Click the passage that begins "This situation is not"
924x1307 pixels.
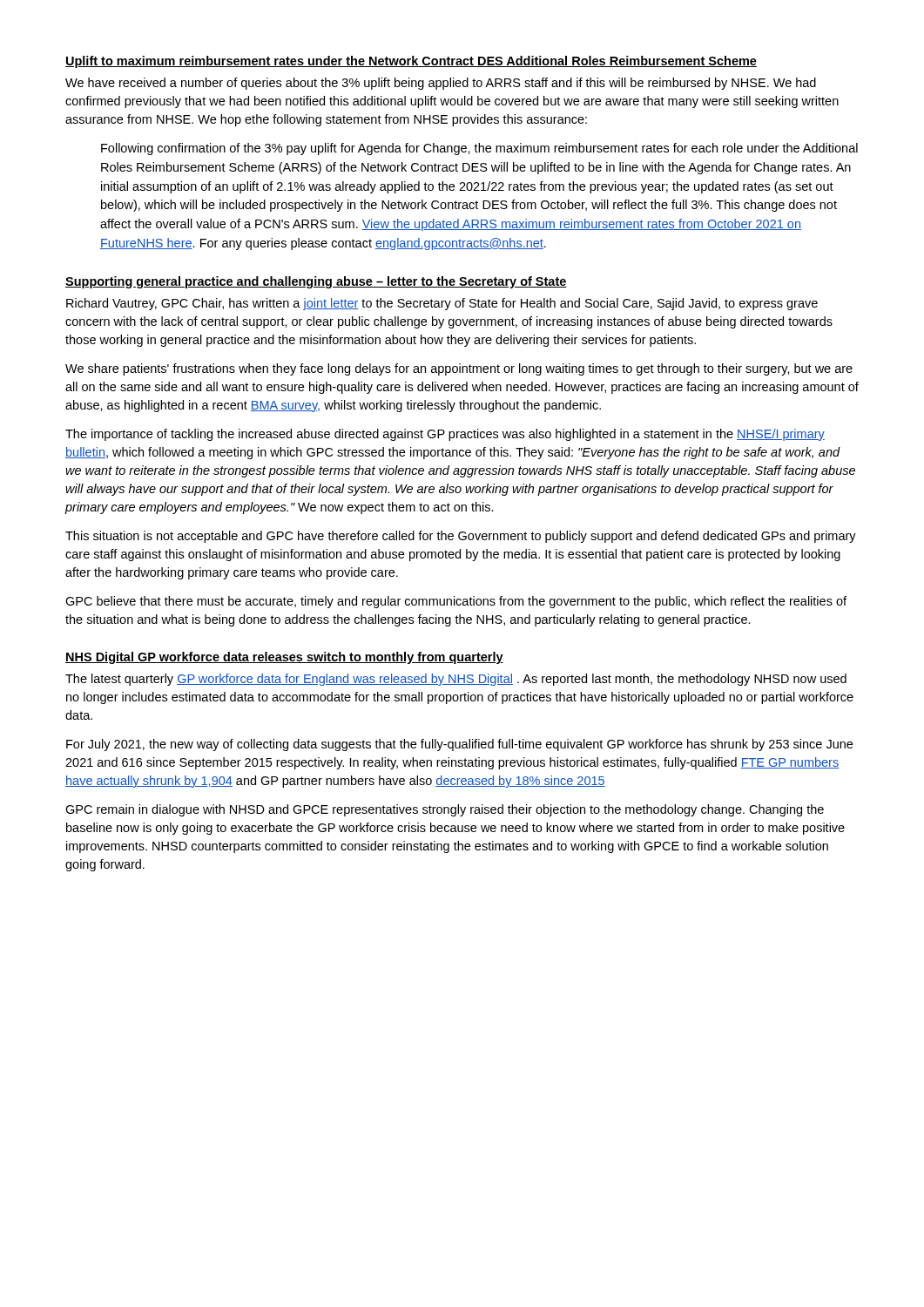point(462,554)
